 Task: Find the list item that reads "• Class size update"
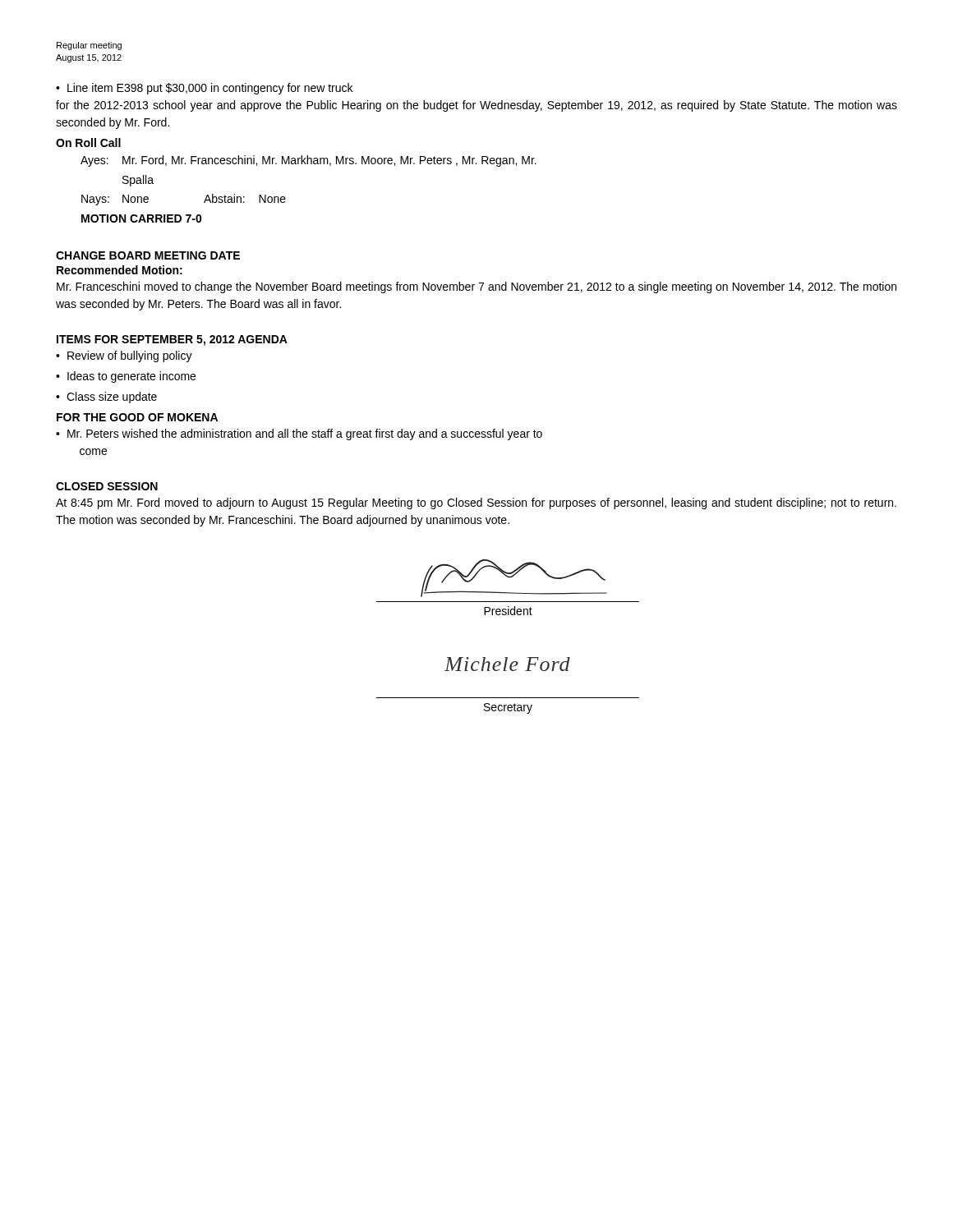106,398
